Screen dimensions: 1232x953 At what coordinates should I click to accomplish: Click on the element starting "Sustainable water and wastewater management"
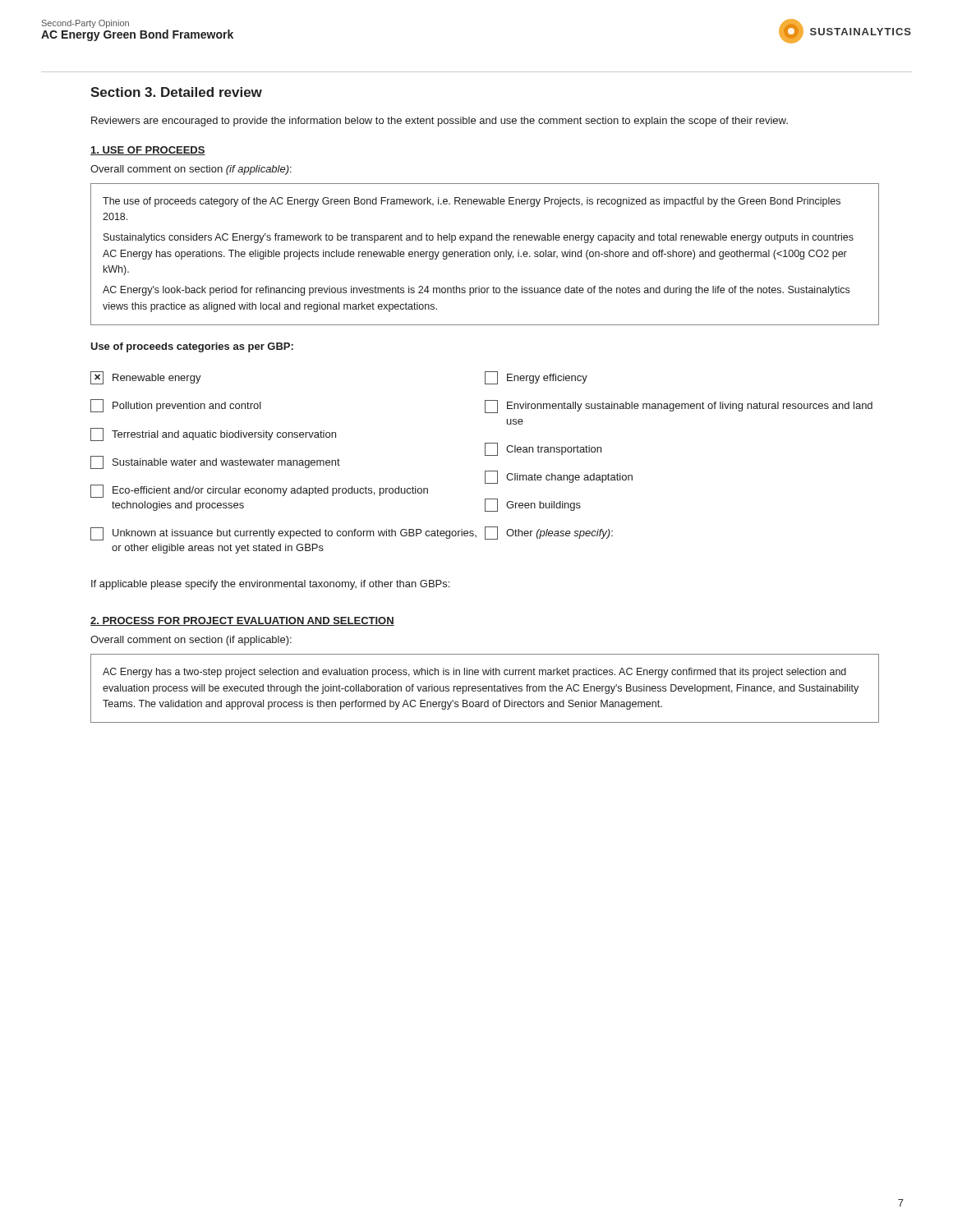click(288, 462)
